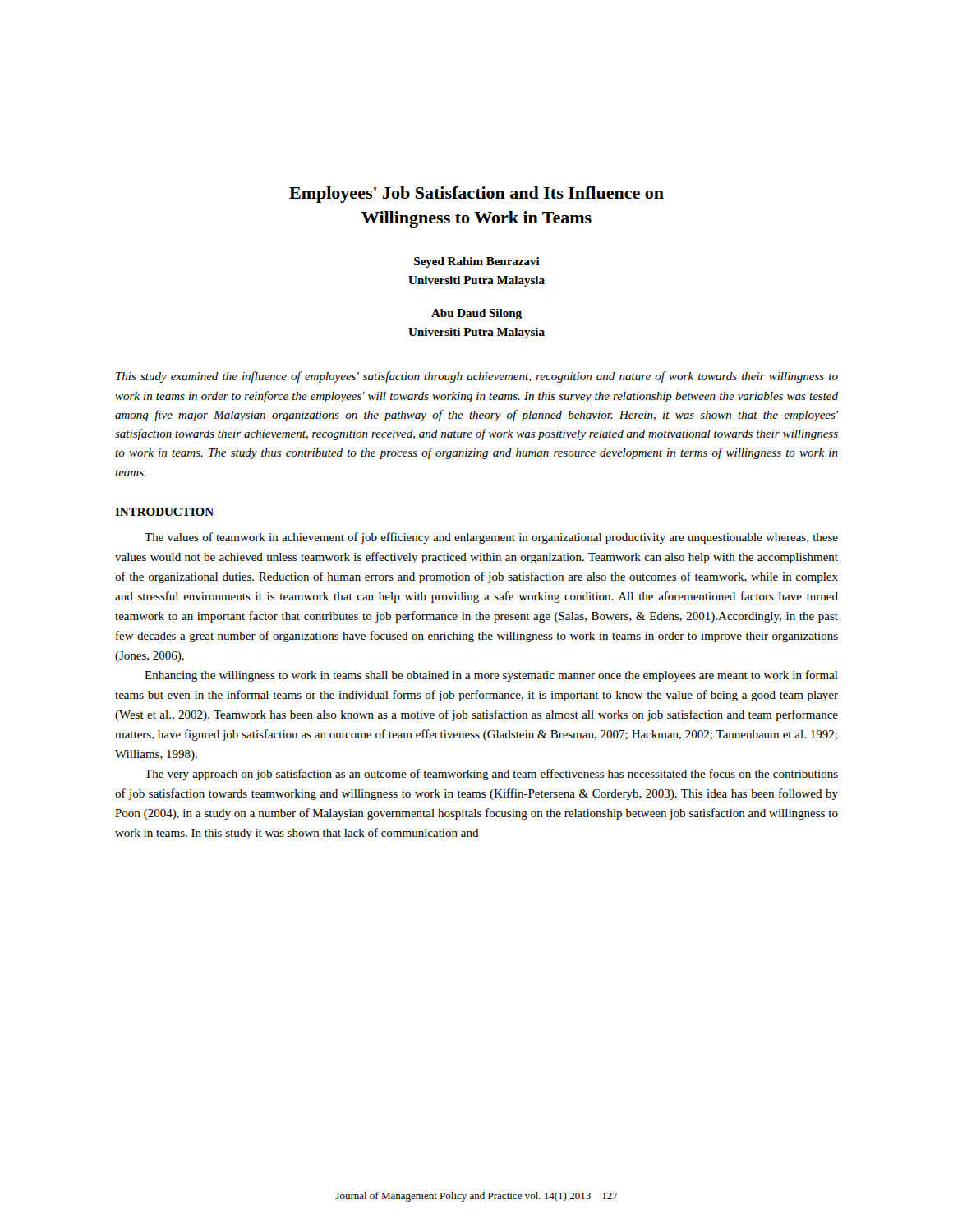Point to the block beginning "This study examined the influence of"
The width and height of the screenshot is (953, 1232).
pyautogui.click(x=476, y=424)
